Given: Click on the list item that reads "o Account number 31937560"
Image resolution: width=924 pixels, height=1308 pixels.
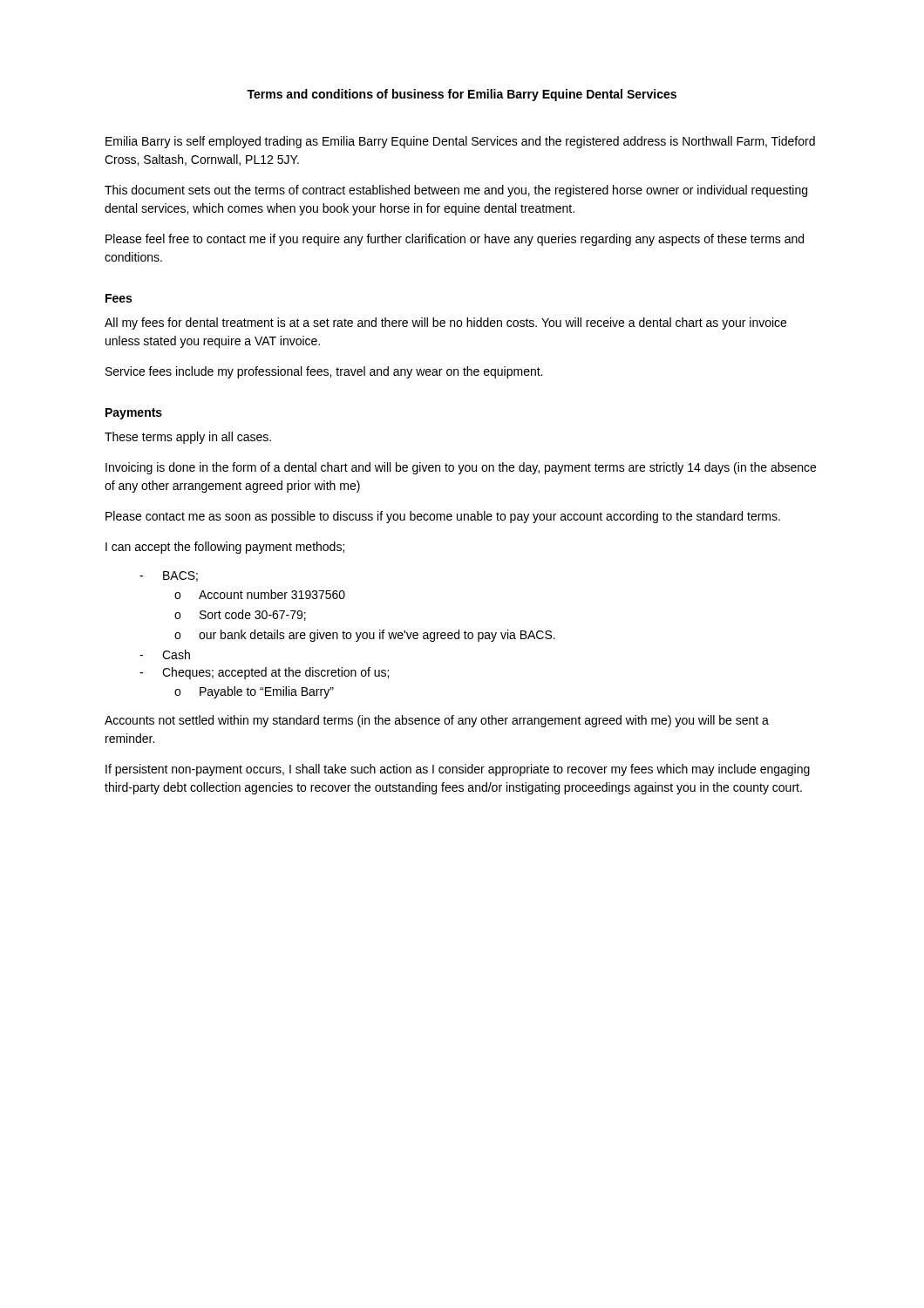Looking at the screenshot, I should click(x=260, y=595).
